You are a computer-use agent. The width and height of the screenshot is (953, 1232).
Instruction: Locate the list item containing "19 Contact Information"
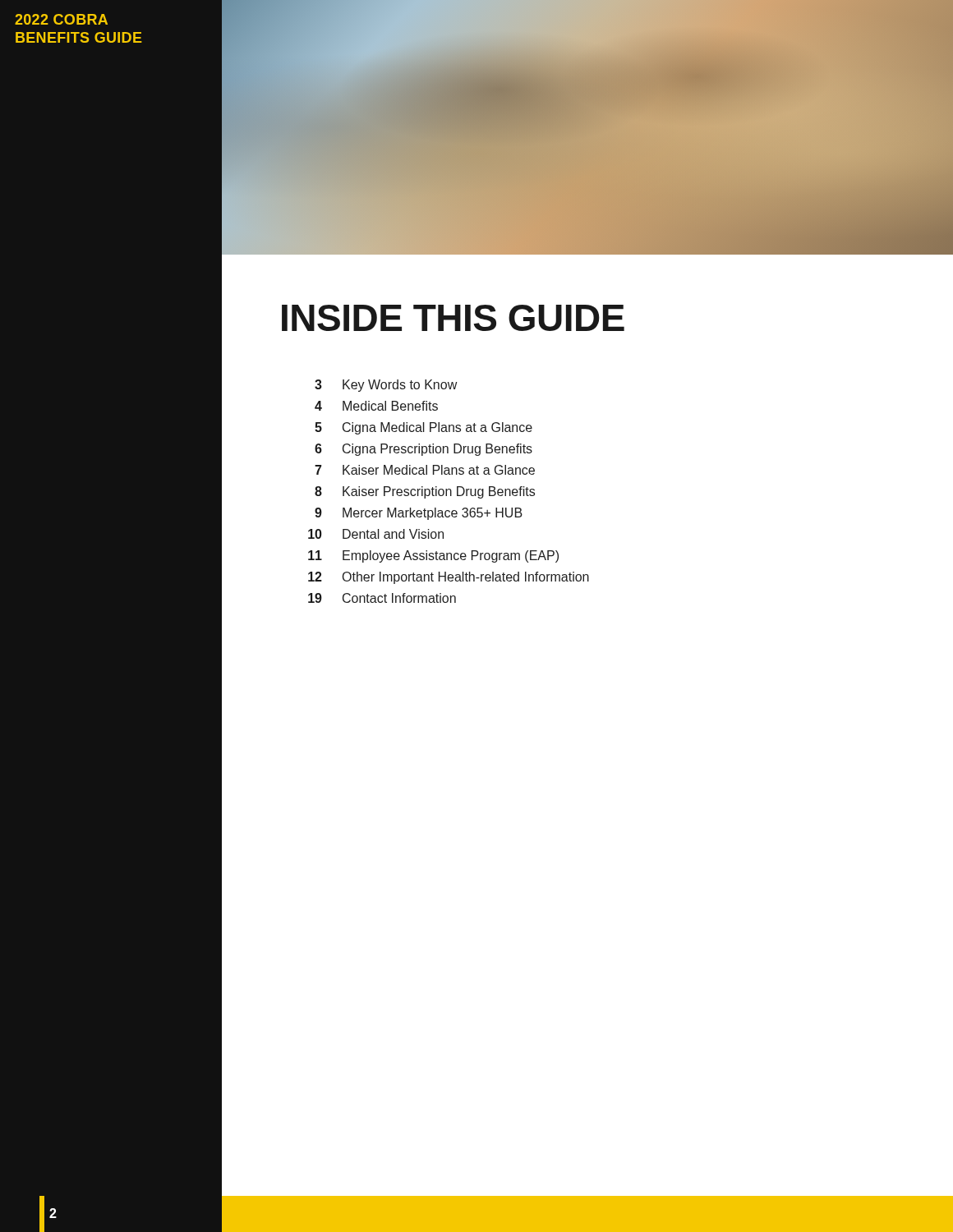pyautogui.click(x=368, y=599)
